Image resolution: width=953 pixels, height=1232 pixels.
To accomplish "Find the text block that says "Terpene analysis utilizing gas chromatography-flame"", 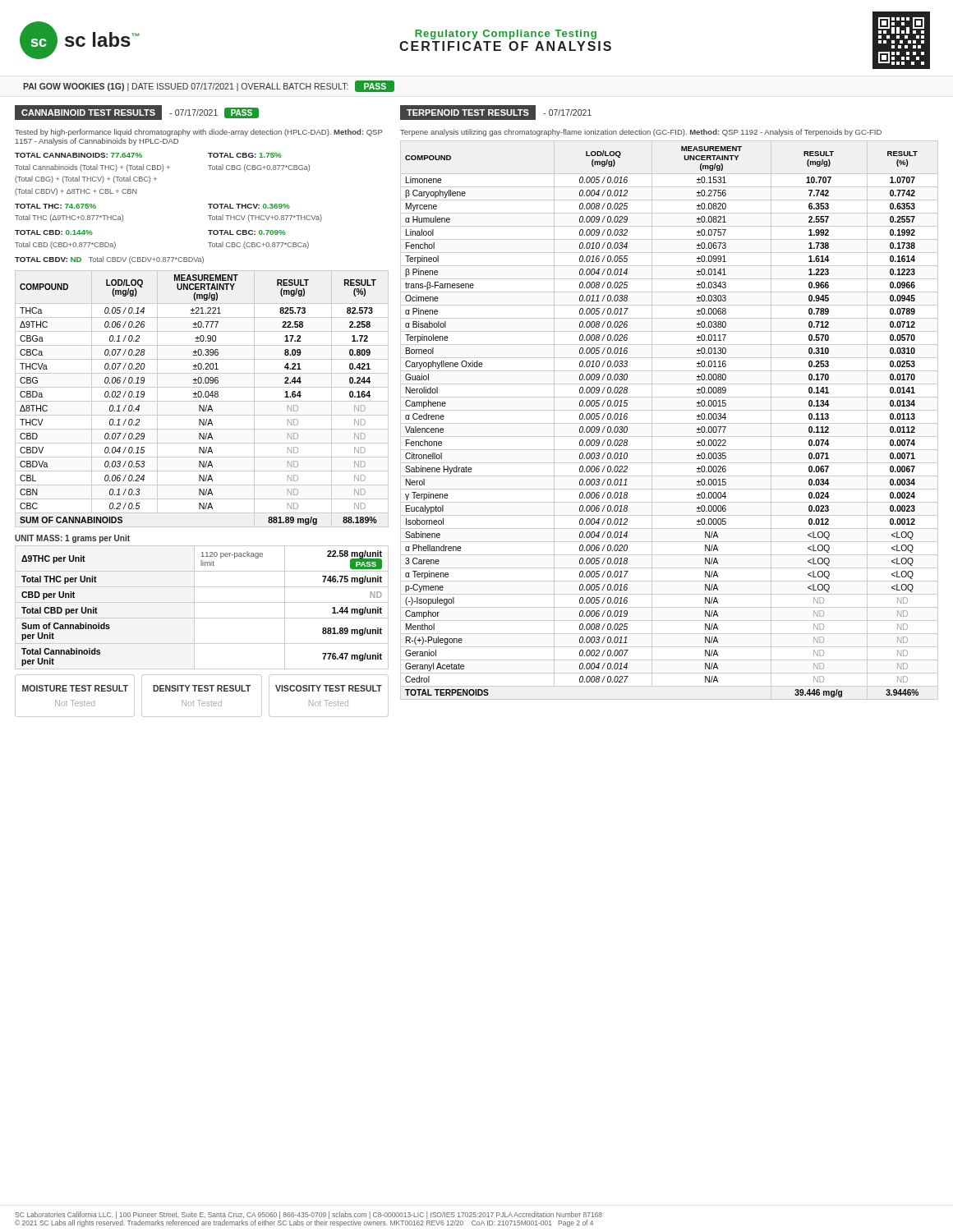I will click(641, 132).
